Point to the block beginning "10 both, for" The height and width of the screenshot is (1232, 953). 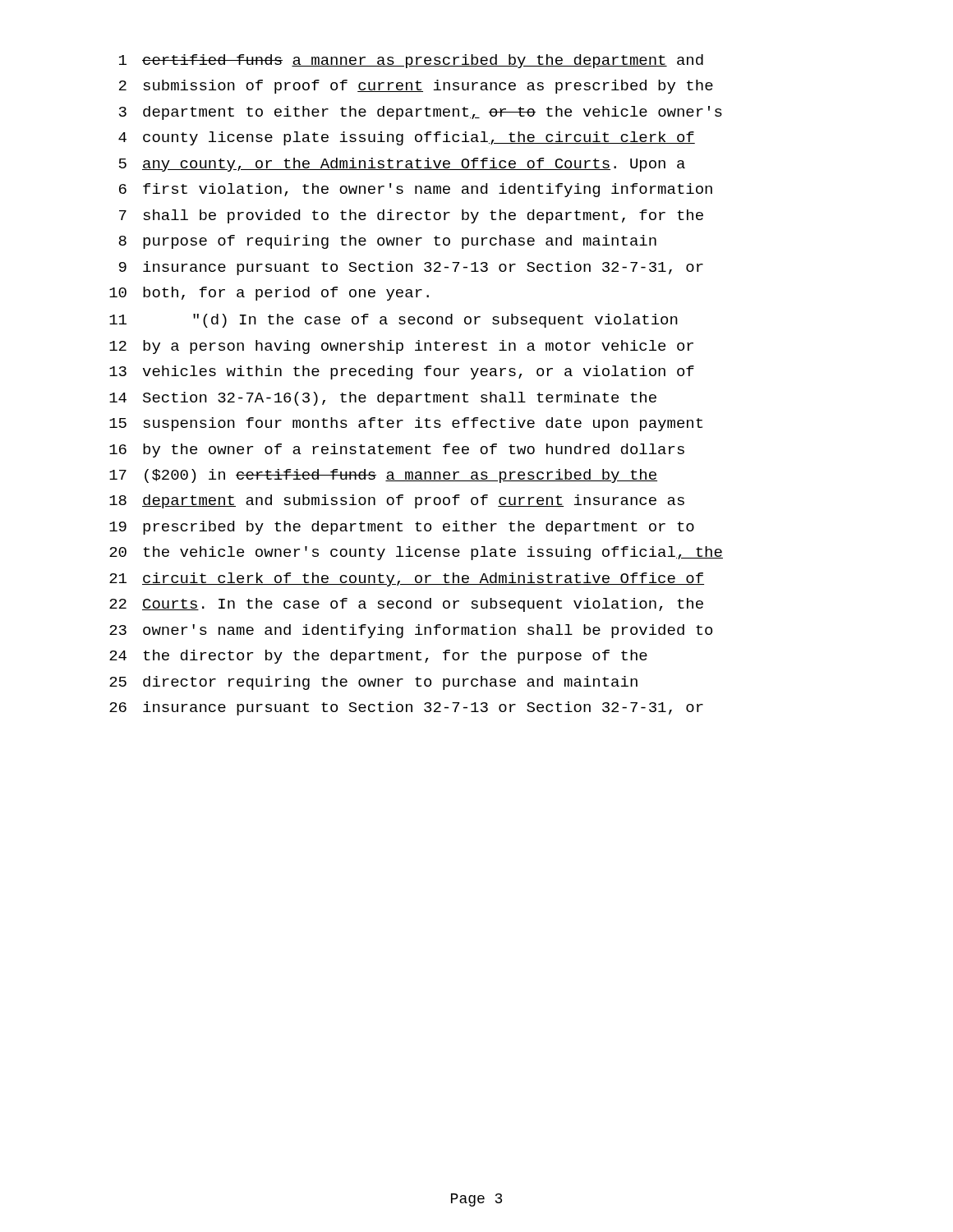[x=269, y=294]
